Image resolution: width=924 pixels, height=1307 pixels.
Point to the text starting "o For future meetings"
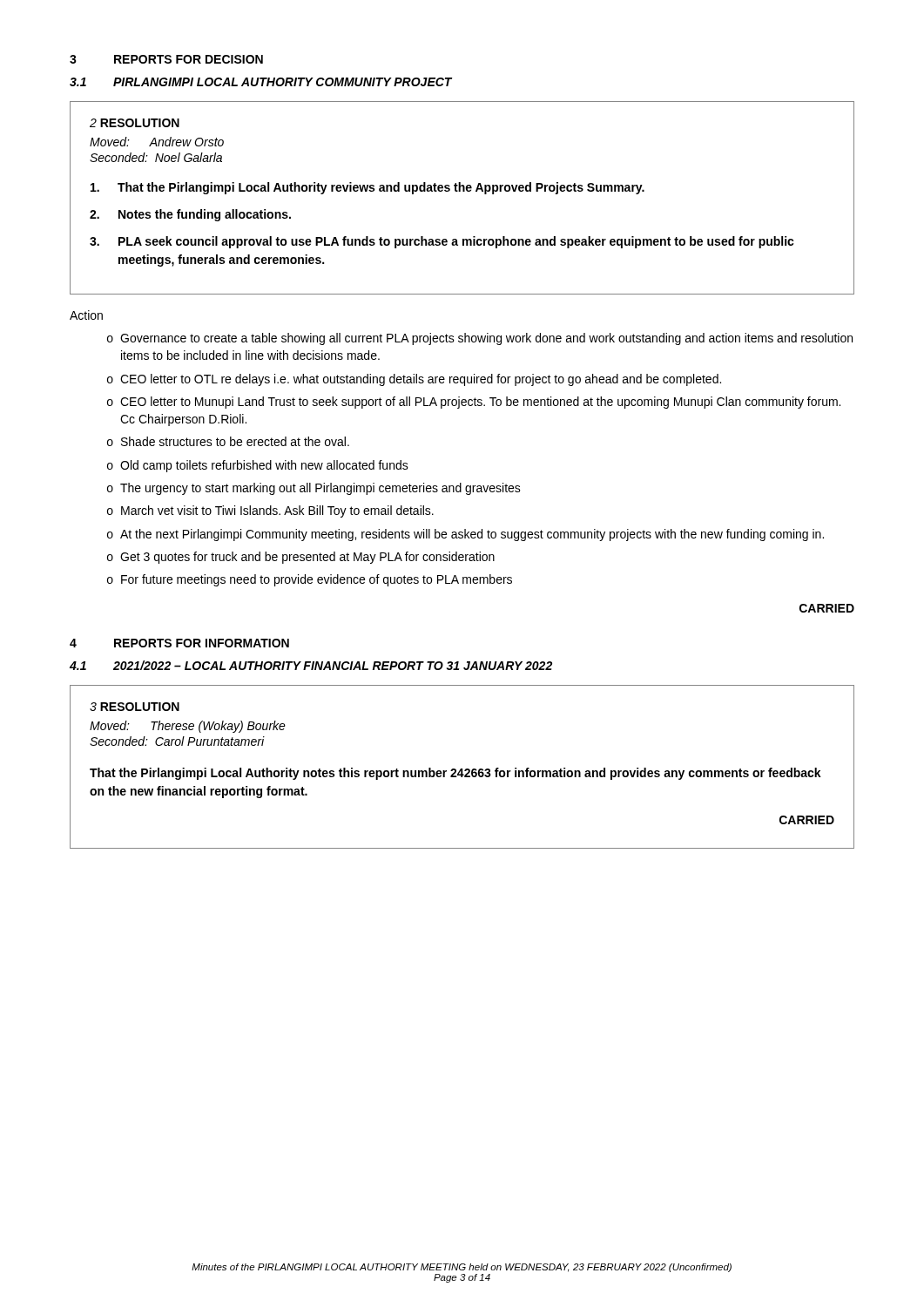(x=471, y=580)
